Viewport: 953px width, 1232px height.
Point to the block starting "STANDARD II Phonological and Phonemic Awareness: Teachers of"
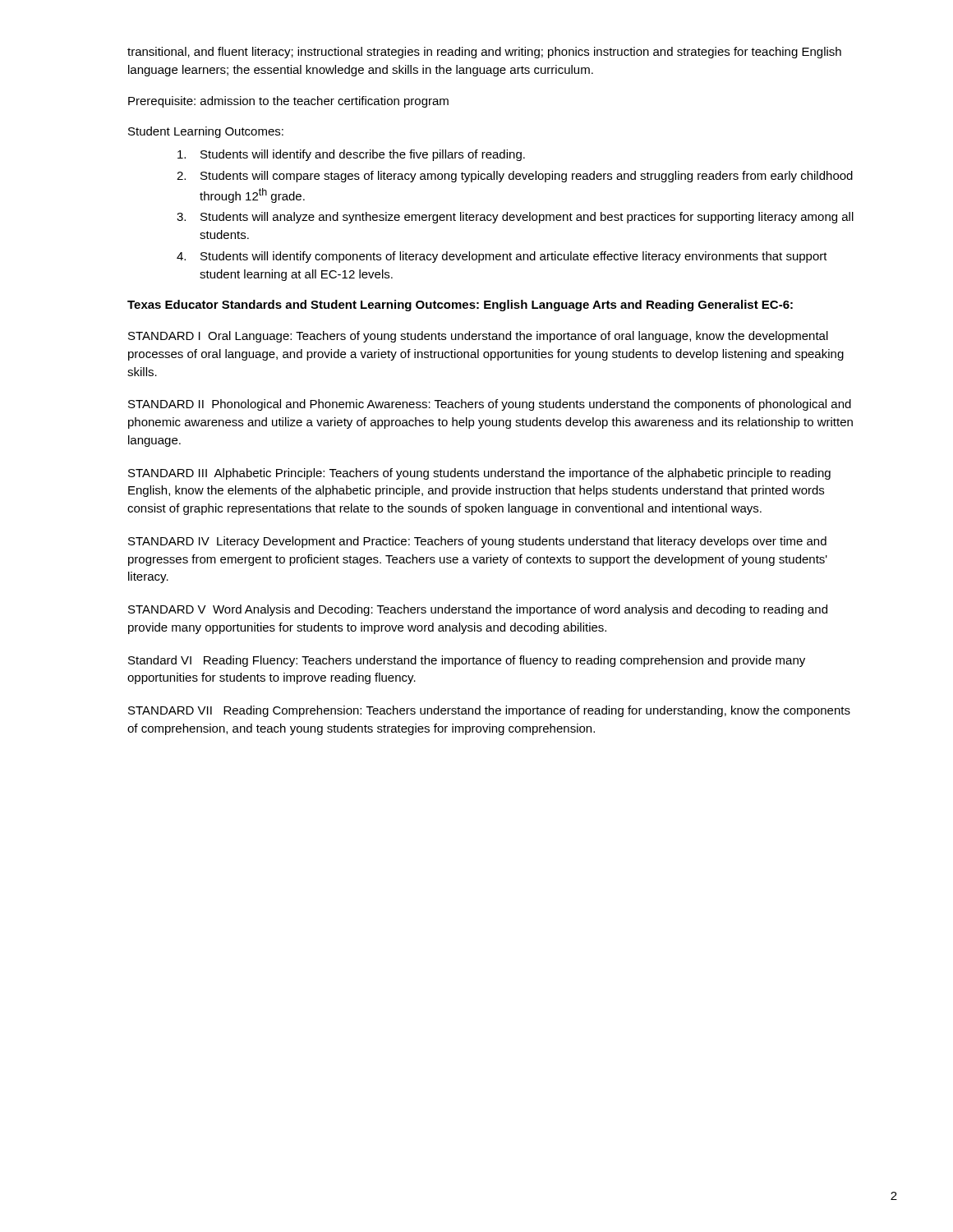[490, 422]
